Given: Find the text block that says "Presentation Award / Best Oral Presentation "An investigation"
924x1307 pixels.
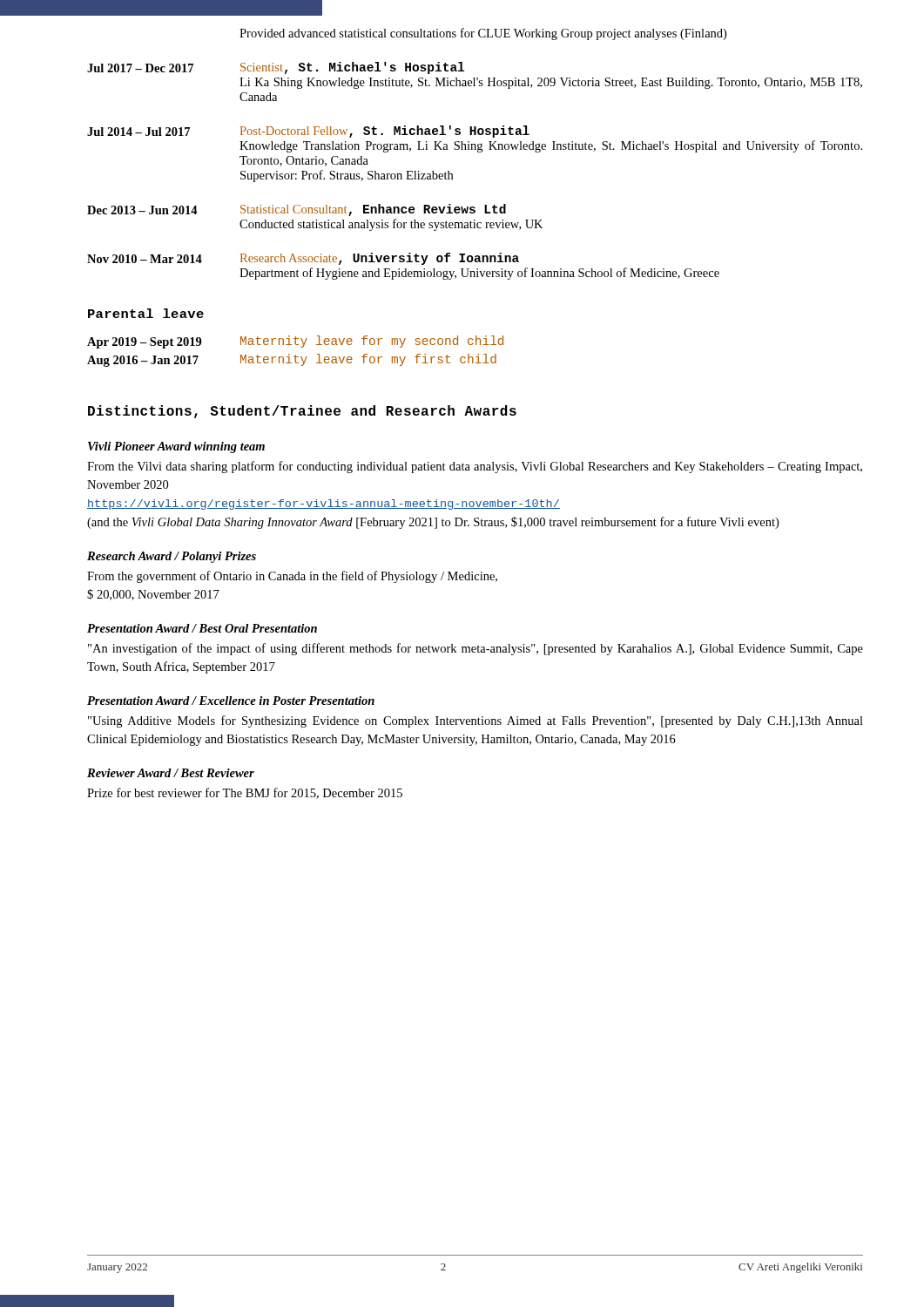Looking at the screenshot, I should click(475, 648).
